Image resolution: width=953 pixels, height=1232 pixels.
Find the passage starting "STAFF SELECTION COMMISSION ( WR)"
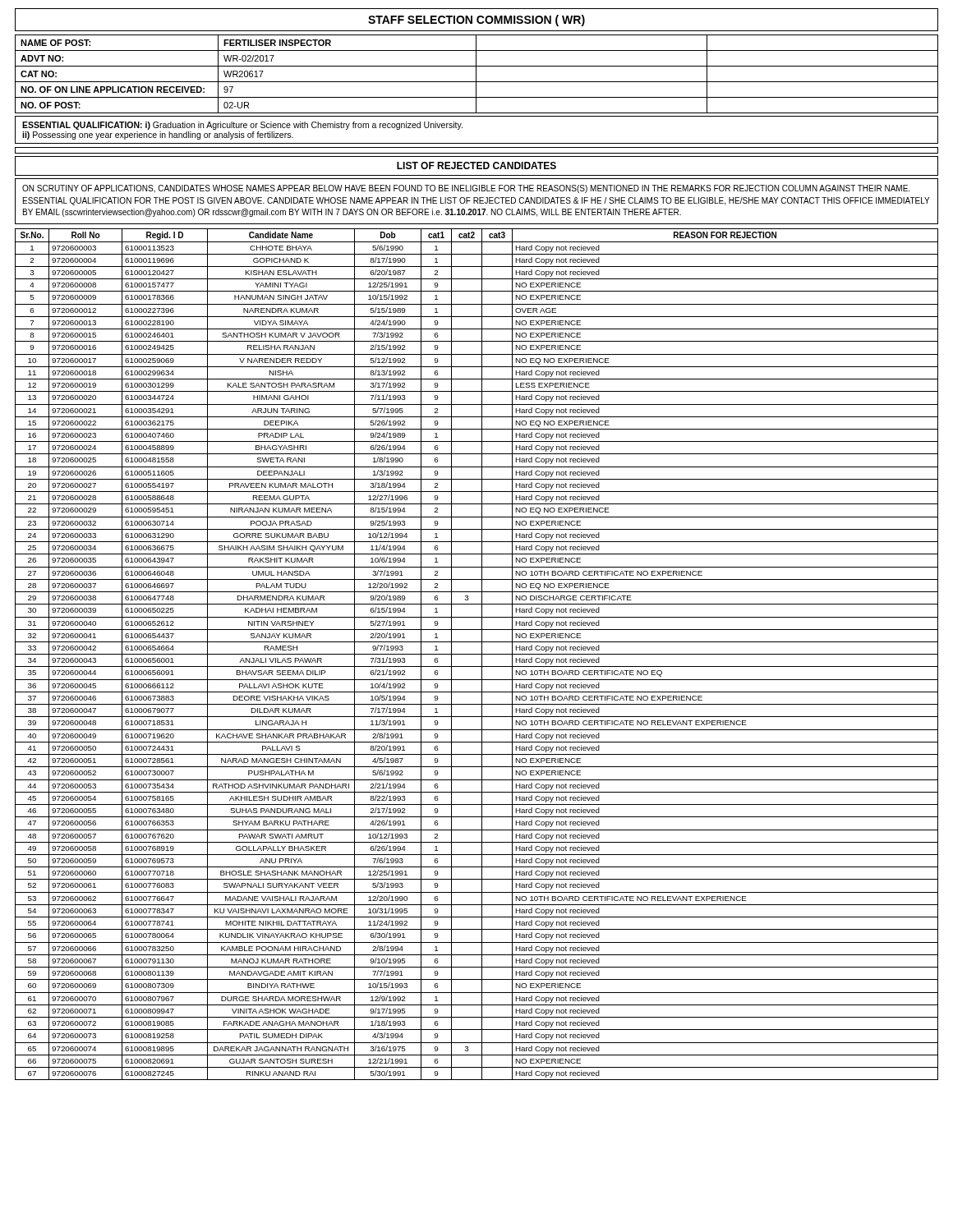coord(476,20)
